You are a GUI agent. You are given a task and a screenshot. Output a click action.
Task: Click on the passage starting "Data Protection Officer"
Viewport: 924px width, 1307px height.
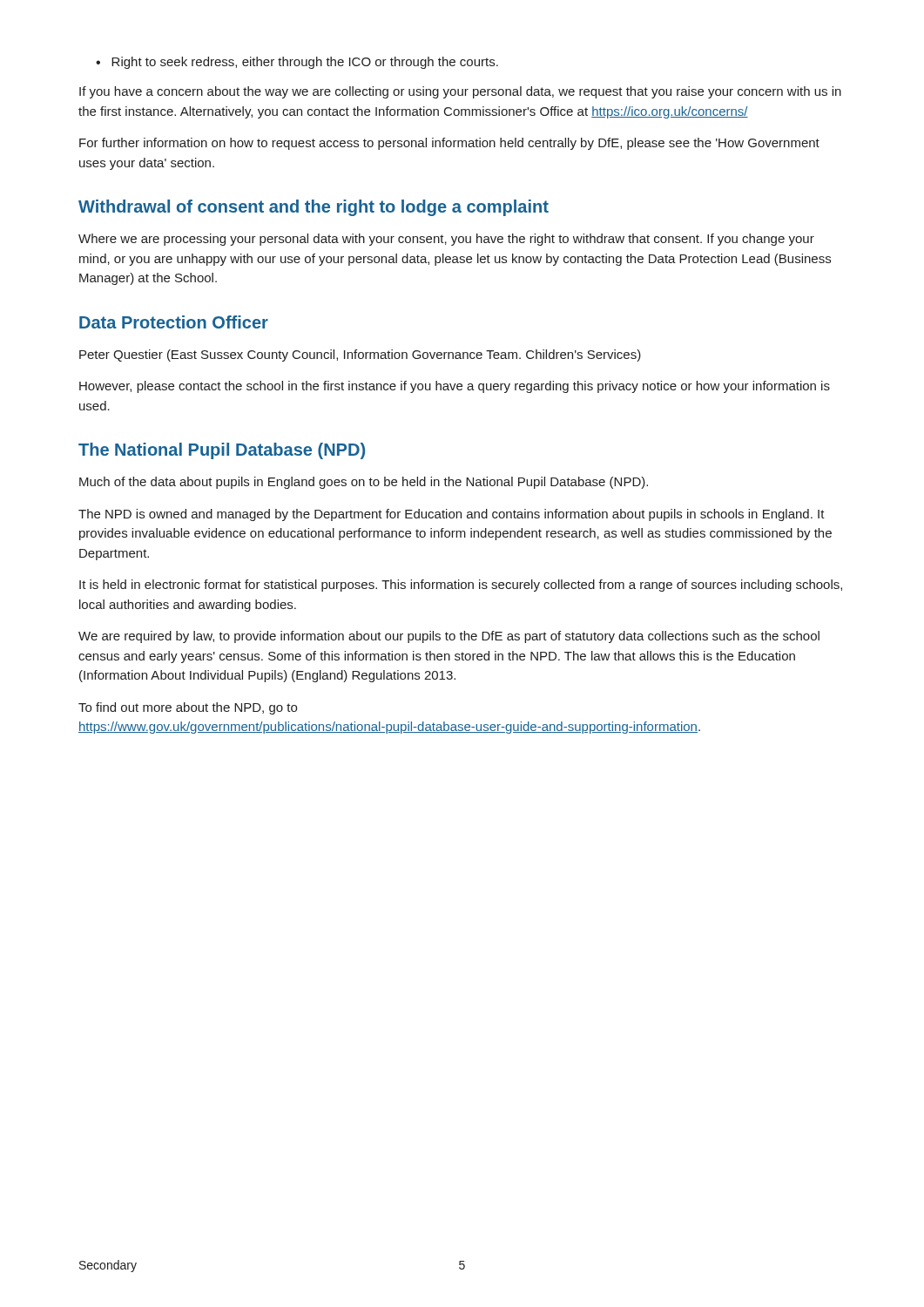[x=173, y=322]
